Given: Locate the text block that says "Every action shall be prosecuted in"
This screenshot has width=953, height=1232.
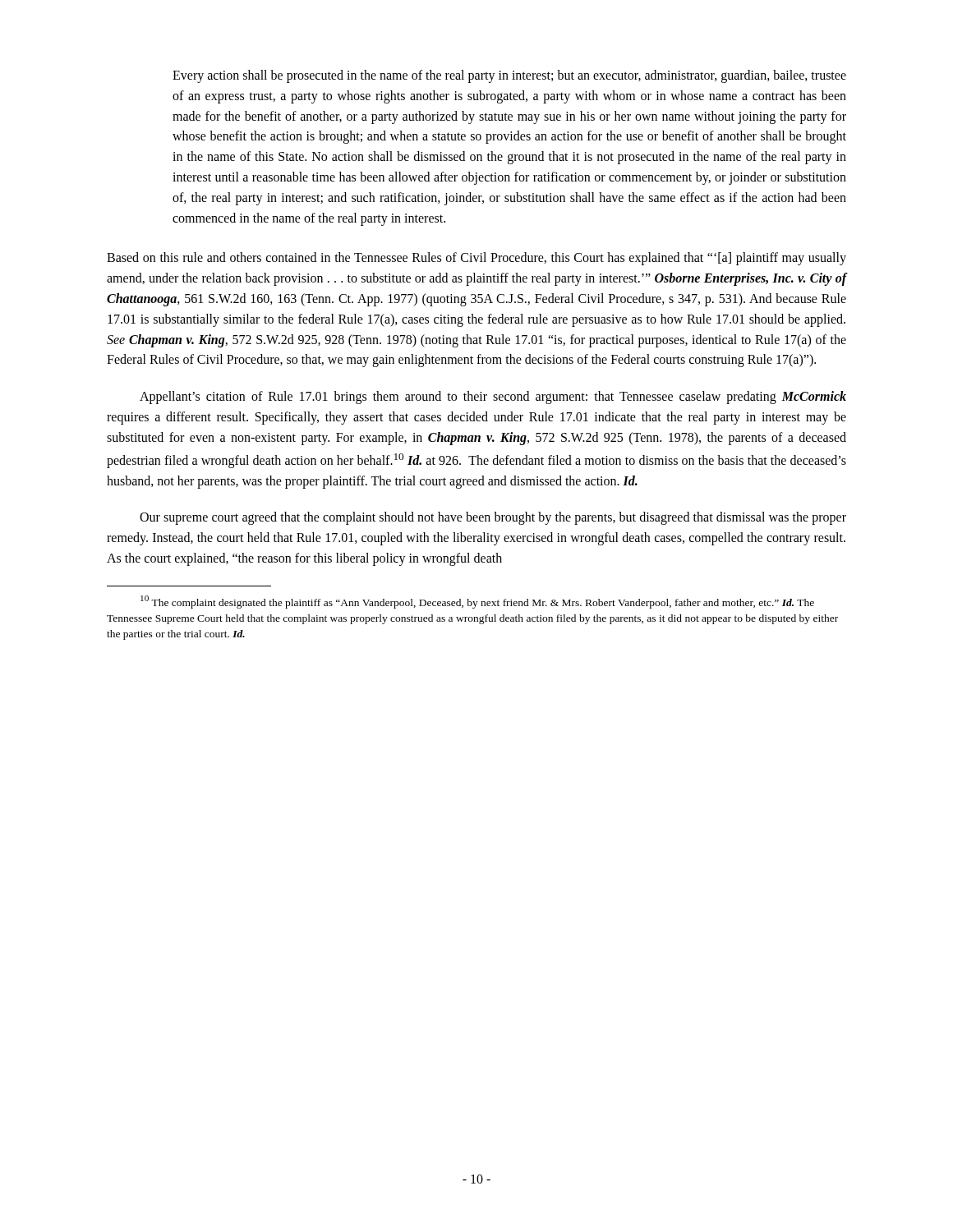Looking at the screenshot, I should point(509,146).
